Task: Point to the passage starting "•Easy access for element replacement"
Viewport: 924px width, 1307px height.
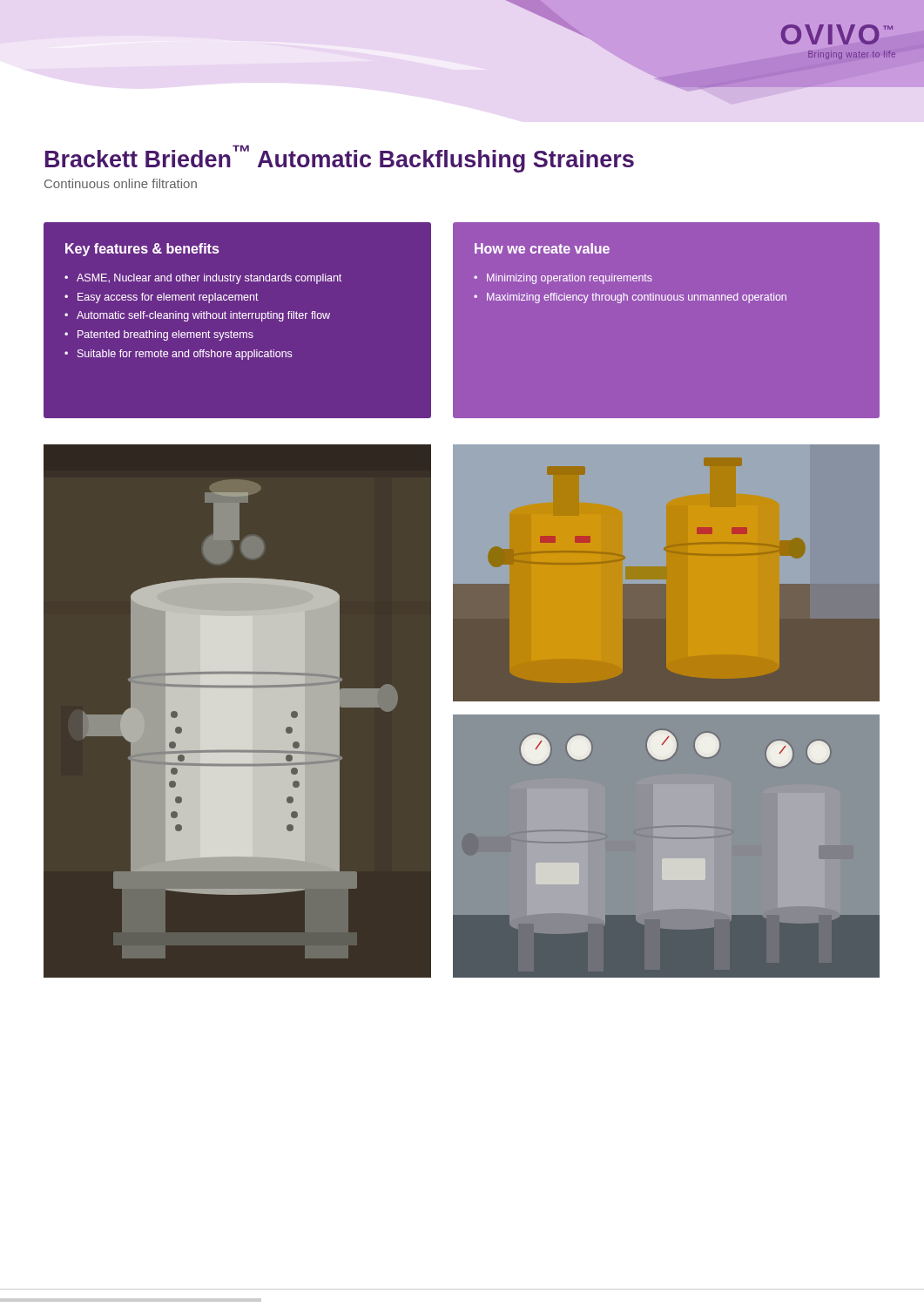Action: click(161, 297)
